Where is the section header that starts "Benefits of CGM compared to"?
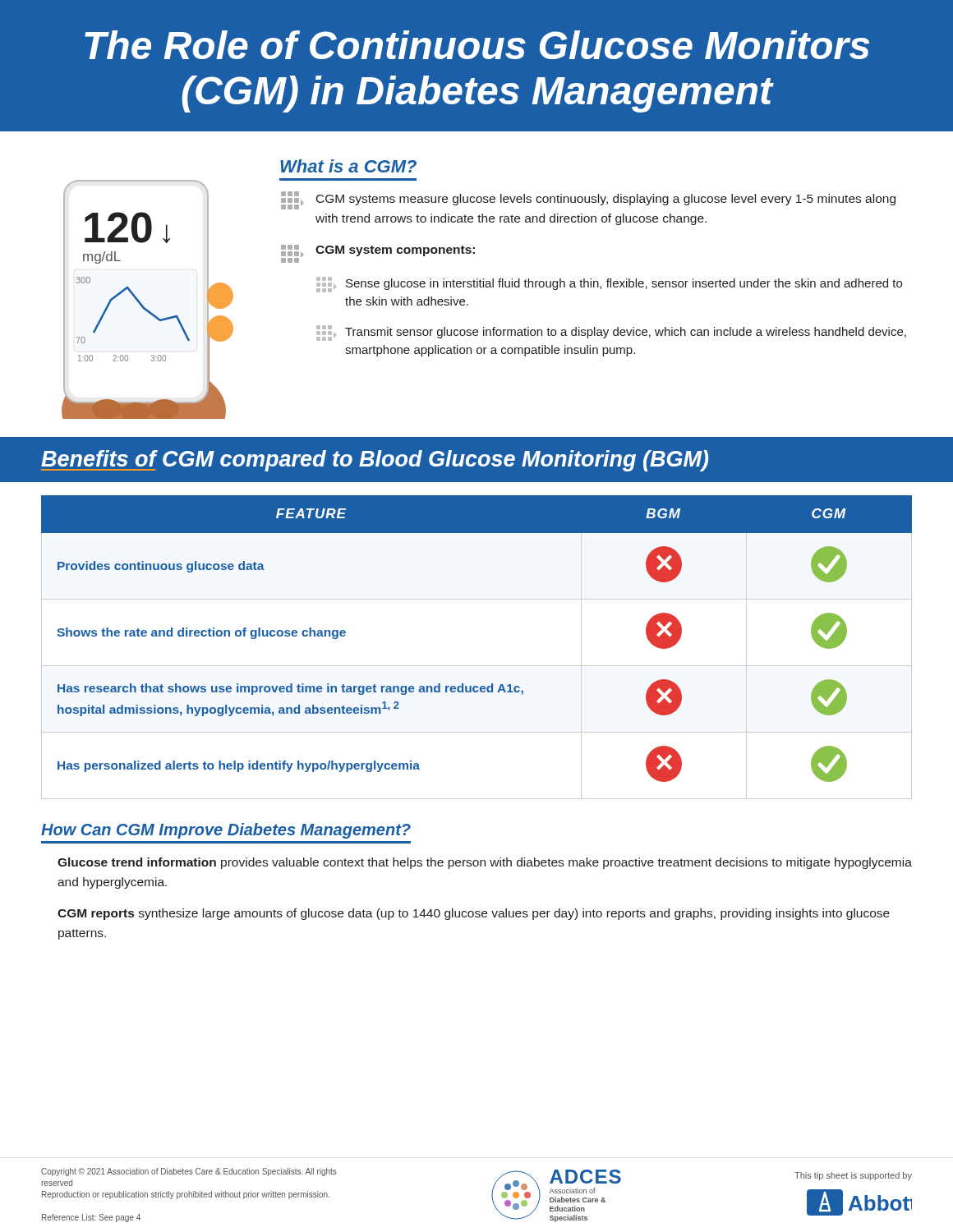The height and width of the screenshot is (1232, 953). click(x=375, y=459)
